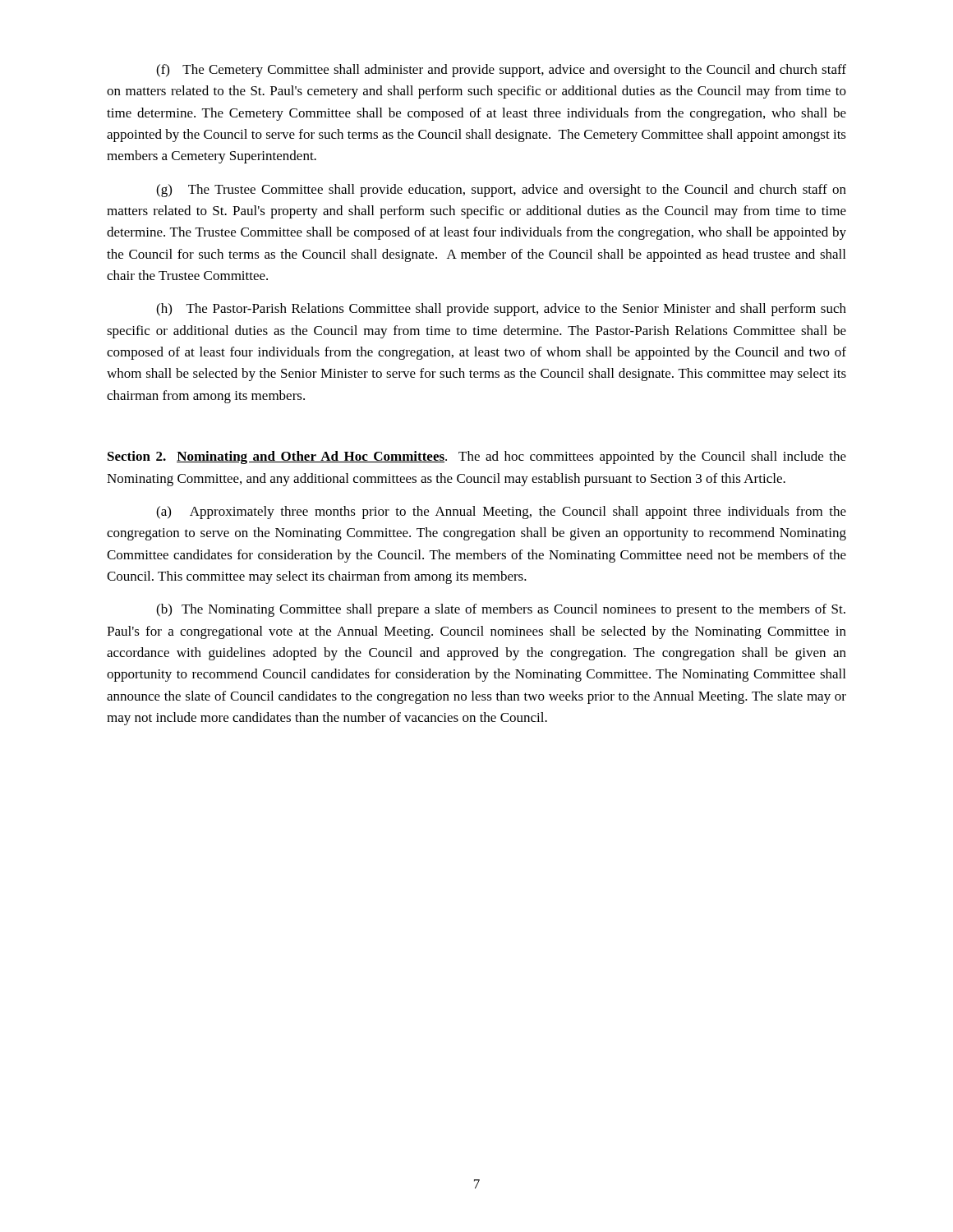Click on the block starting "(b) The Nominating Committee shall prepare a slate"
Image resolution: width=953 pixels, height=1232 pixels.
pyautogui.click(x=476, y=663)
